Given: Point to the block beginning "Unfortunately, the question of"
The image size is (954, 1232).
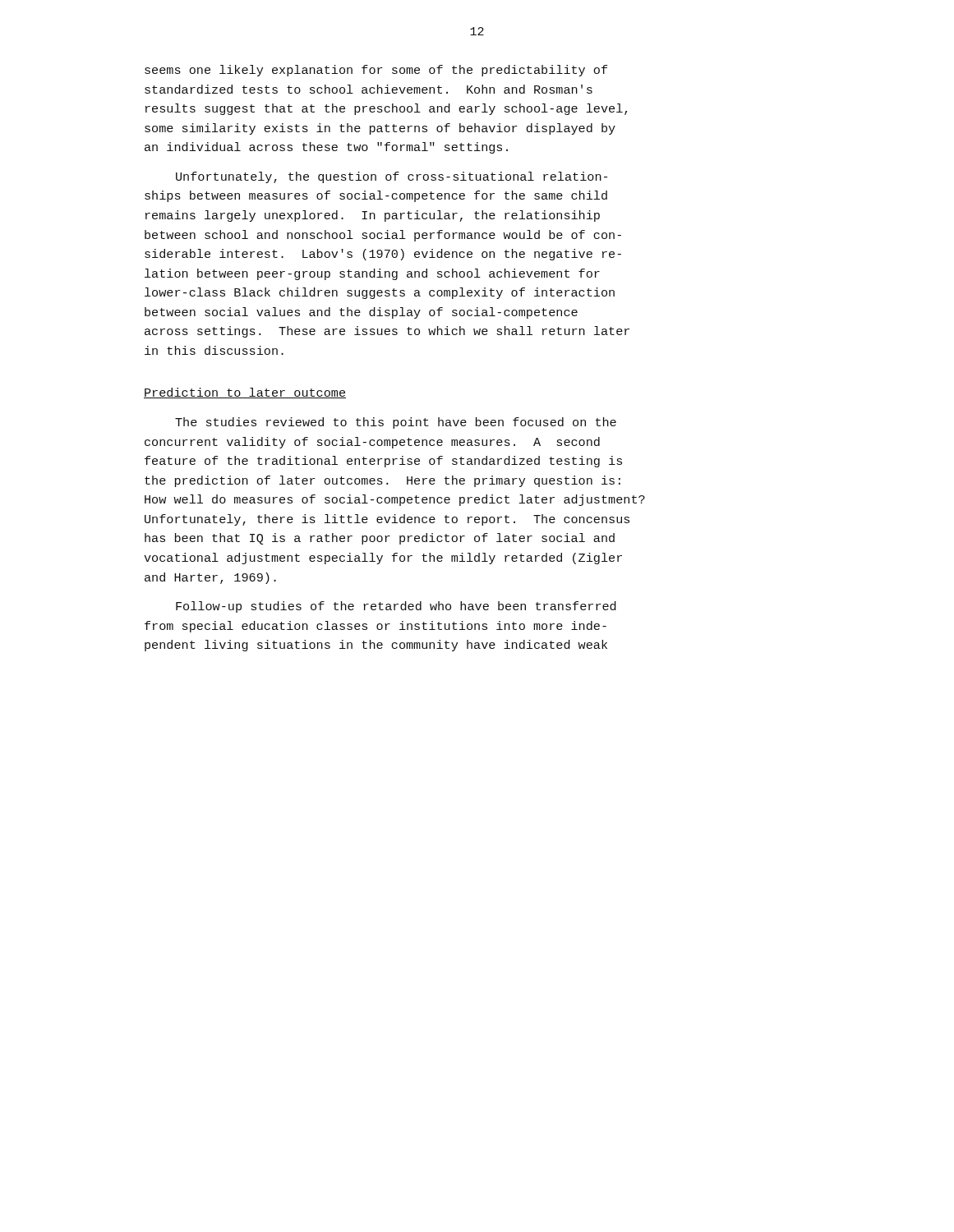Looking at the screenshot, I should (x=387, y=264).
